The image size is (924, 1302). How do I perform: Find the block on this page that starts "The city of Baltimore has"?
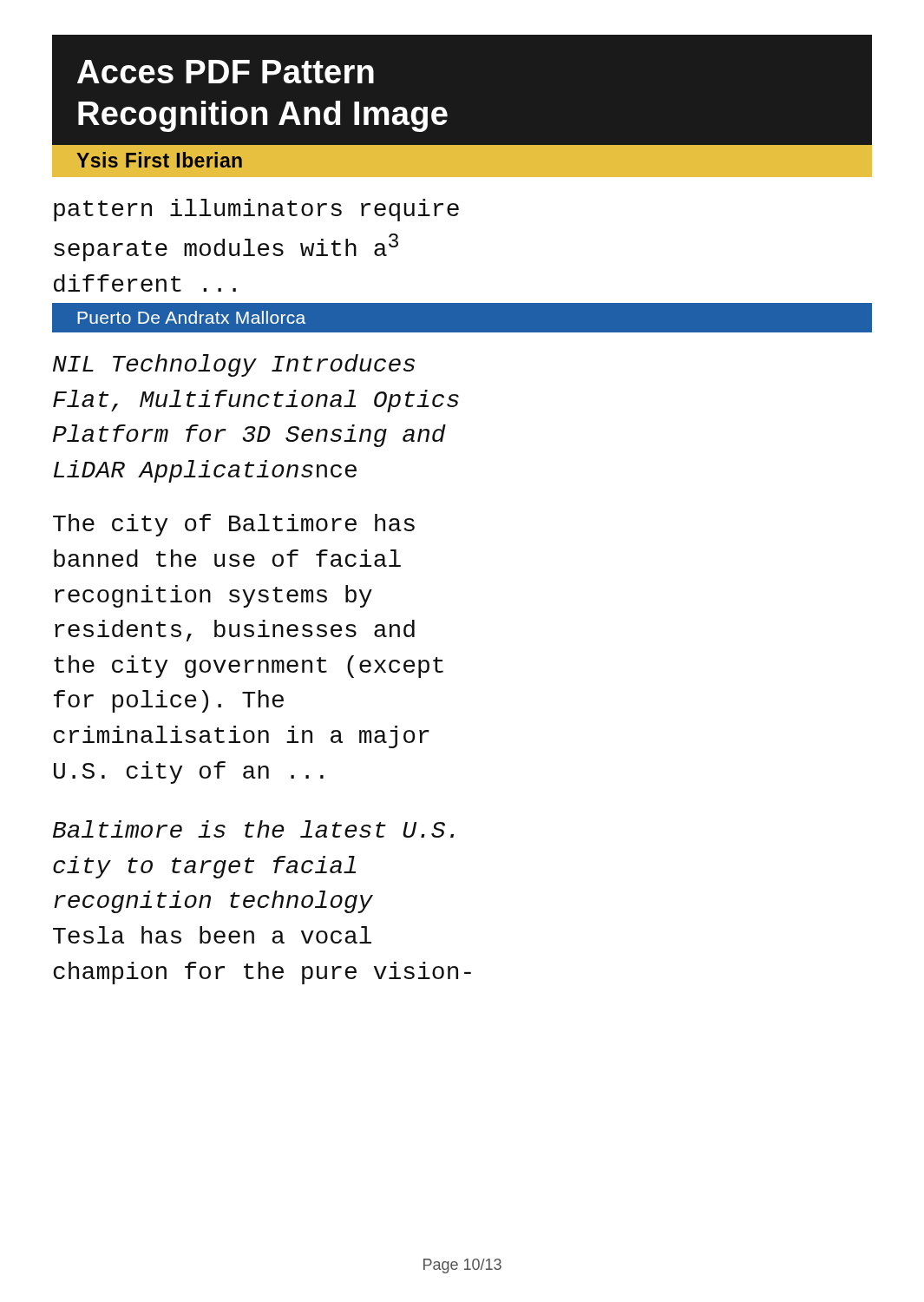pyautogui.click(x=249, y=648)
